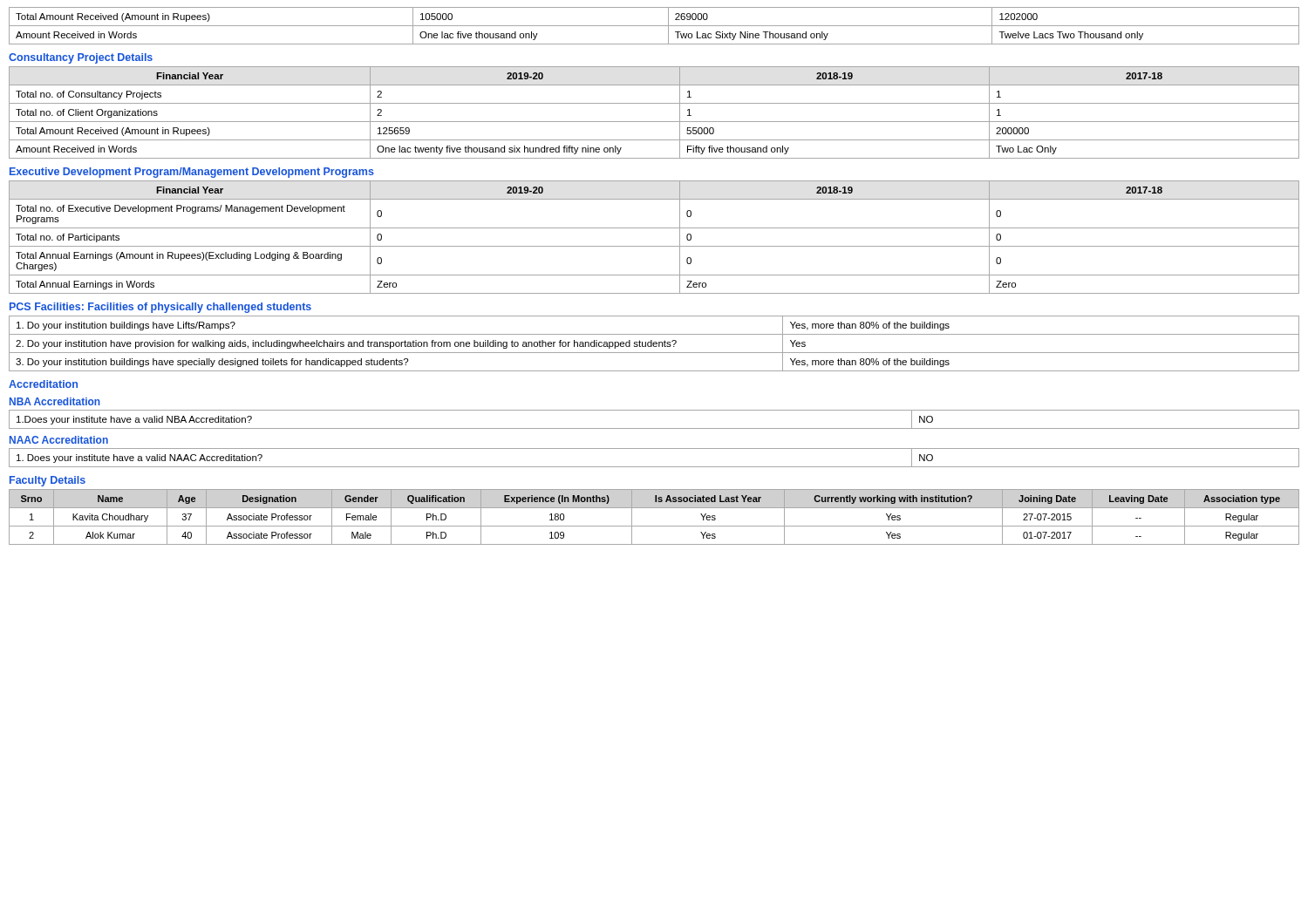Where is the section header that starts "PCS Facilities: Facilities of"?
The height and width of the screenshot is (924, 1308).
(160, 307)
